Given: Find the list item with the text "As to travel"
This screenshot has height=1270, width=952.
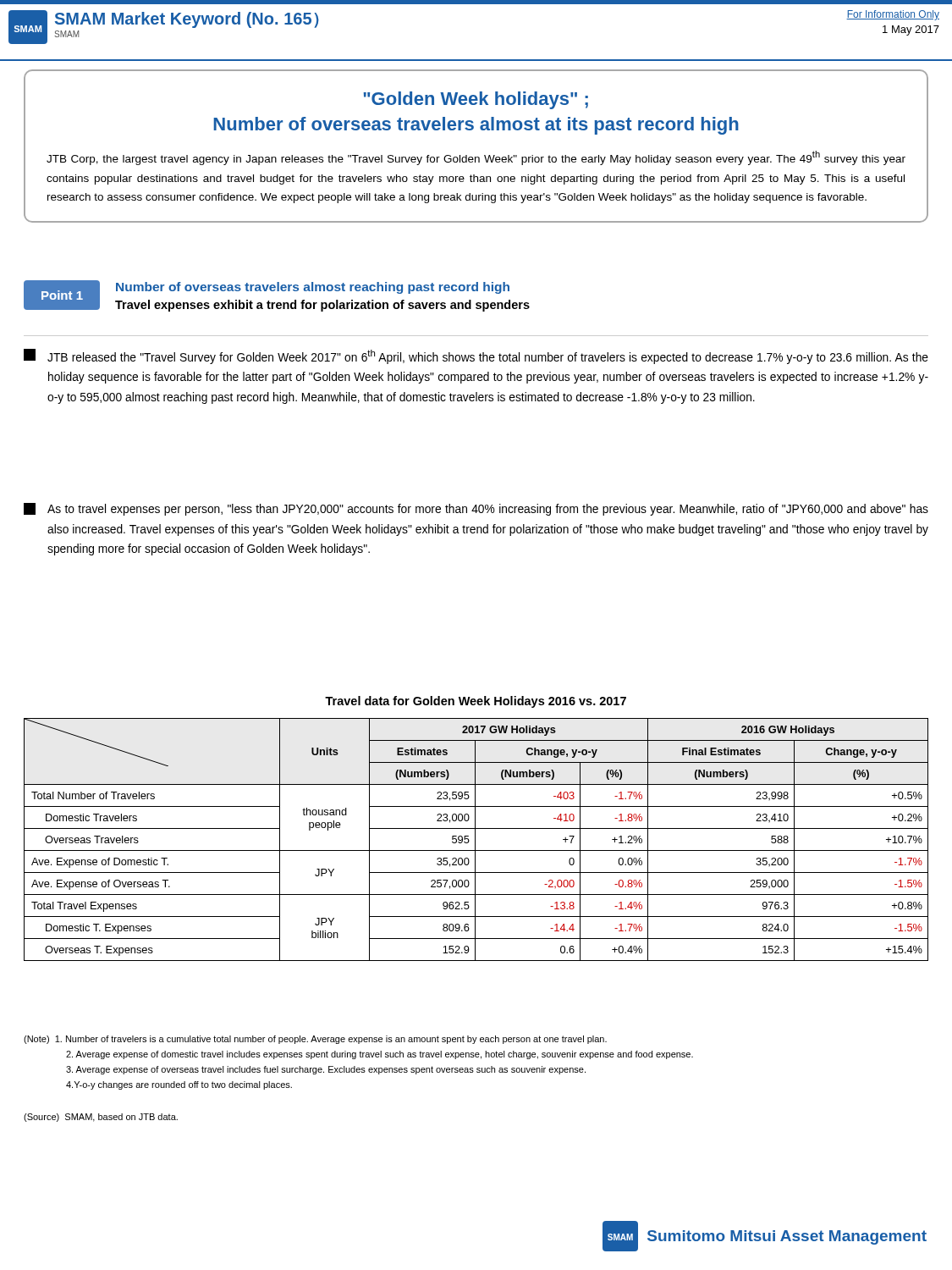Looking at the screenshot, I should pos(476,530).
